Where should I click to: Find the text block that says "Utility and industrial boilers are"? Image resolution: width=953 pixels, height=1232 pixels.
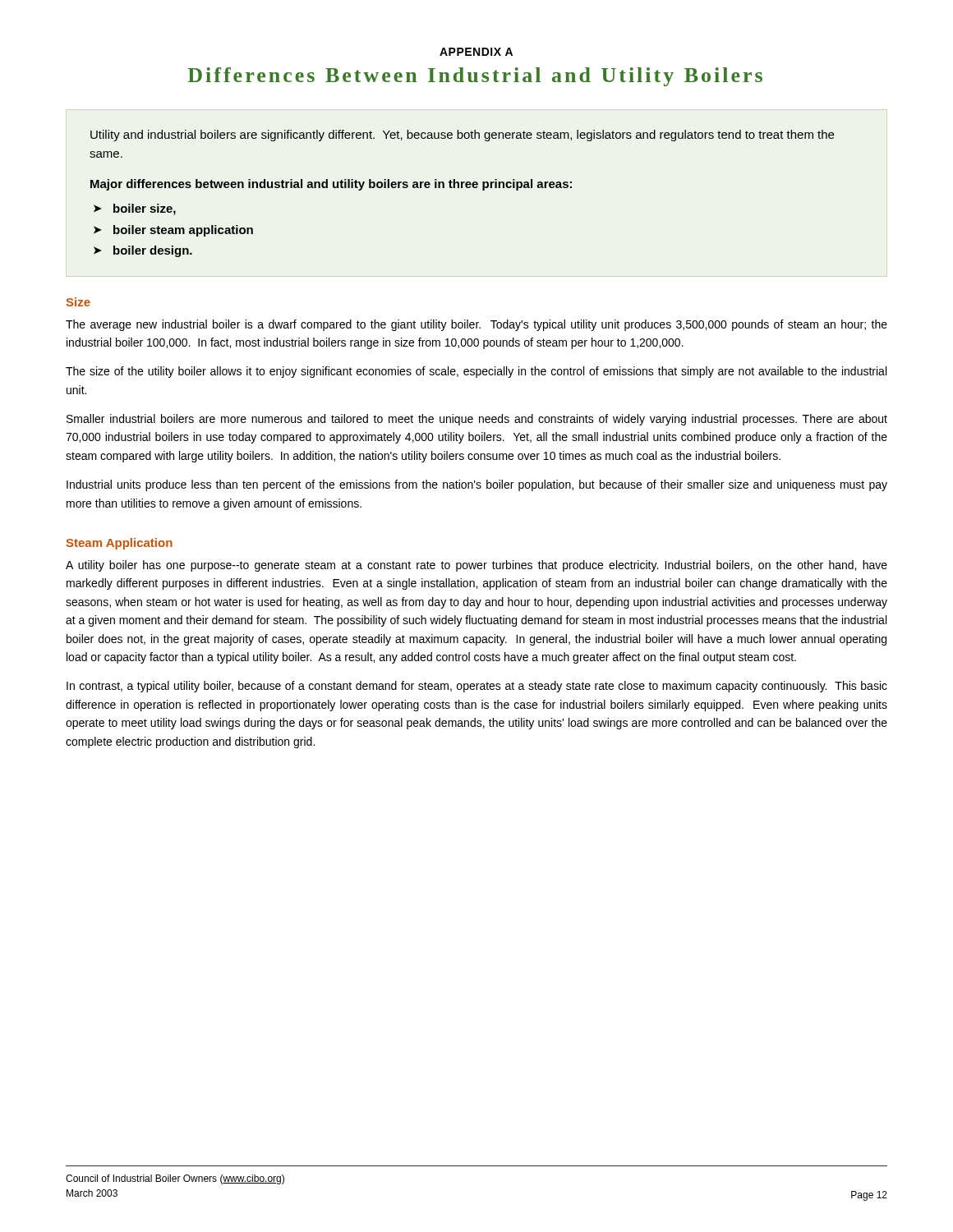476,193
